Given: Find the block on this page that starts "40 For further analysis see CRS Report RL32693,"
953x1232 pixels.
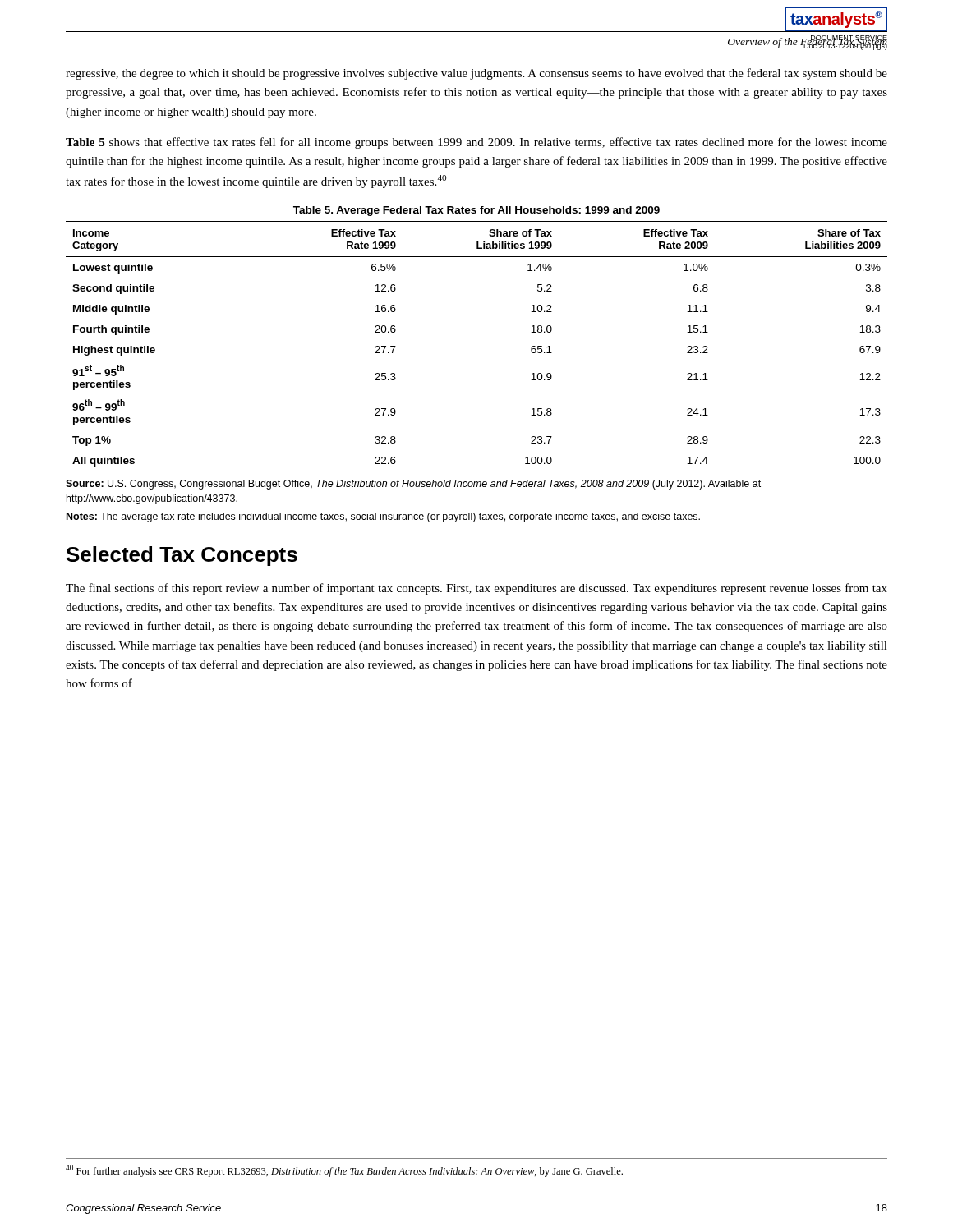Looking at the screenshot, I should (x=476, y=1171).
